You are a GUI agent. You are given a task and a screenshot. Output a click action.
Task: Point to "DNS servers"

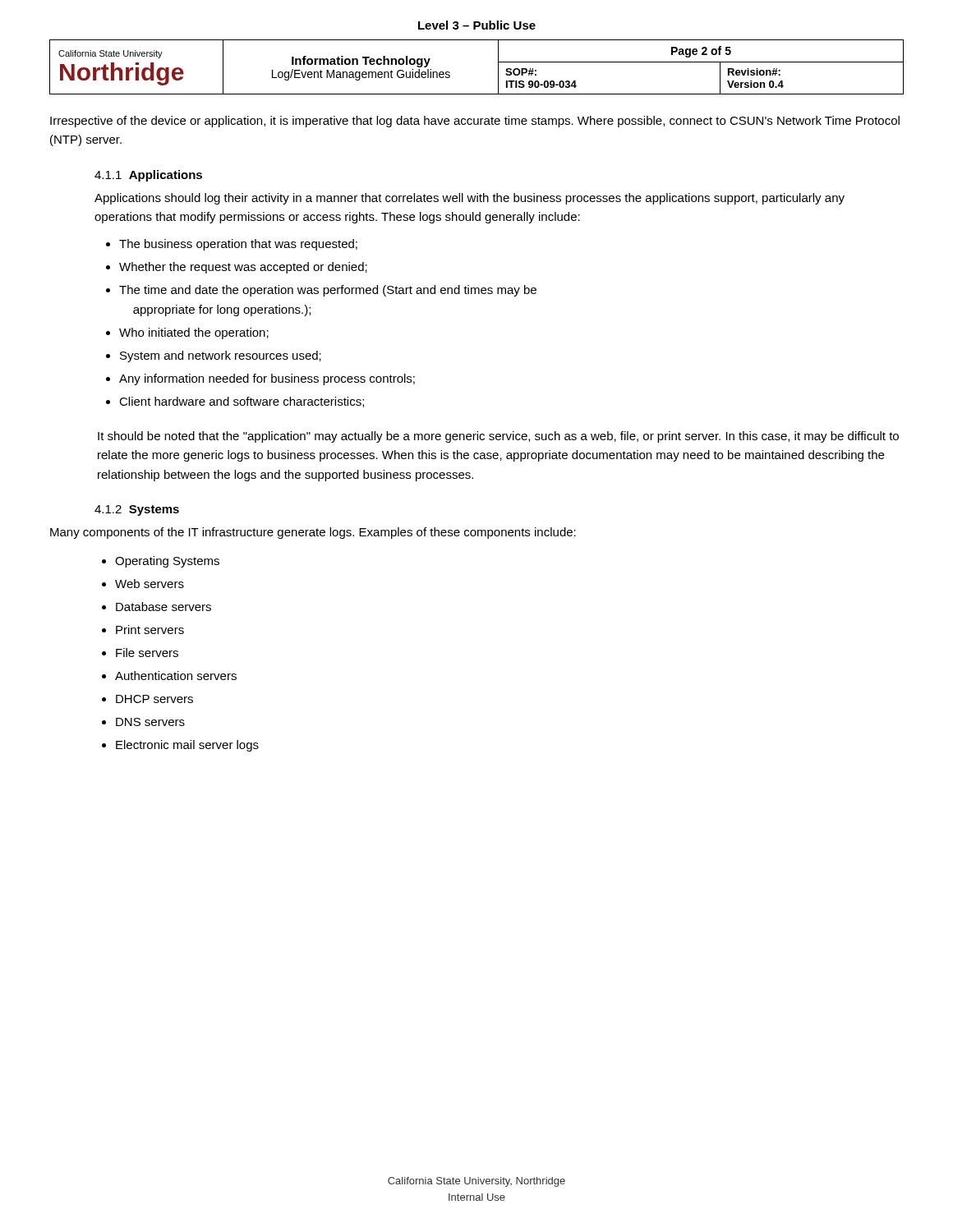tap(143, 722)
